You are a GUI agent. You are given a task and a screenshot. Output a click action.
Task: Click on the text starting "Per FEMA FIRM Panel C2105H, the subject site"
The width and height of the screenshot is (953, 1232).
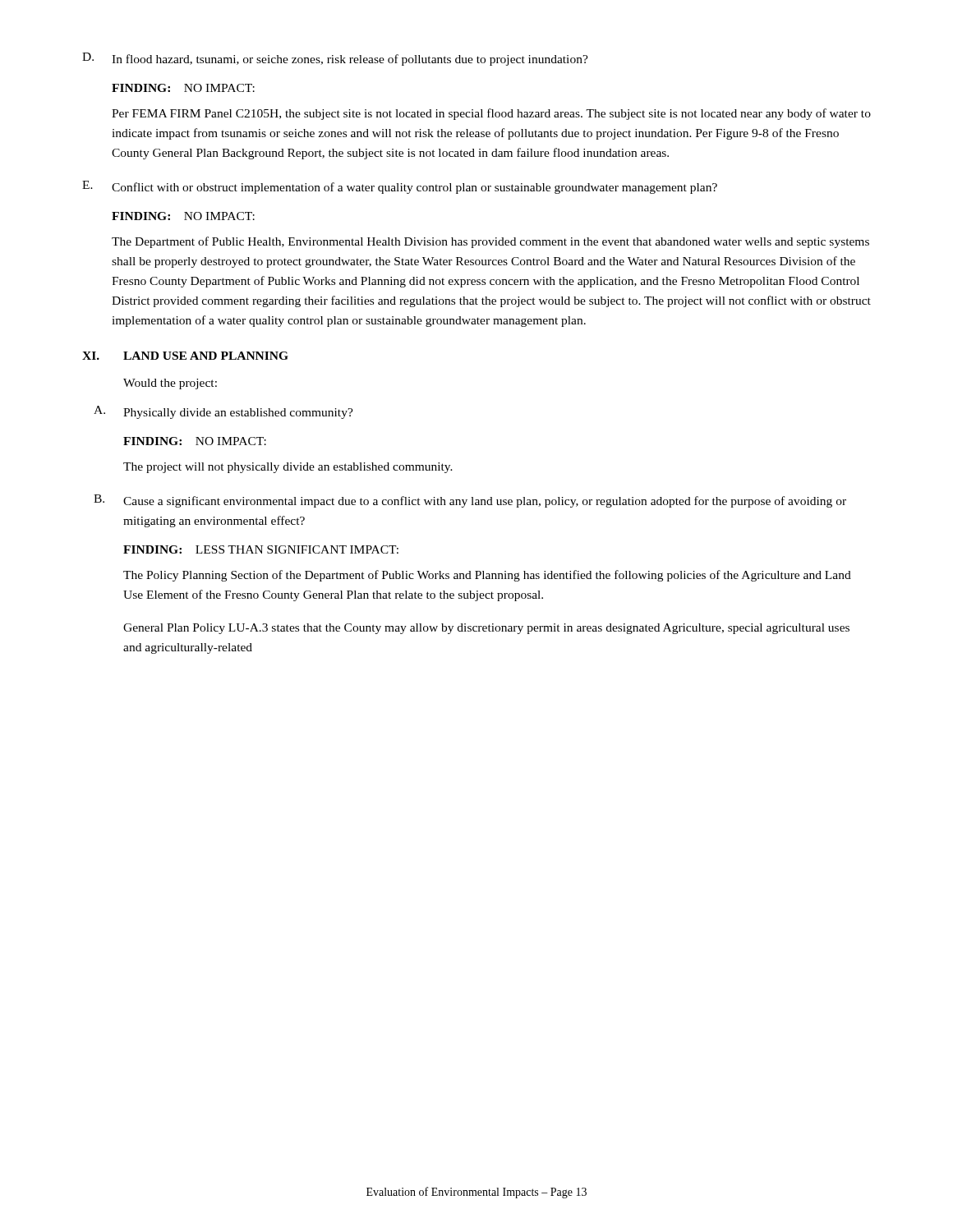(491, 133)
